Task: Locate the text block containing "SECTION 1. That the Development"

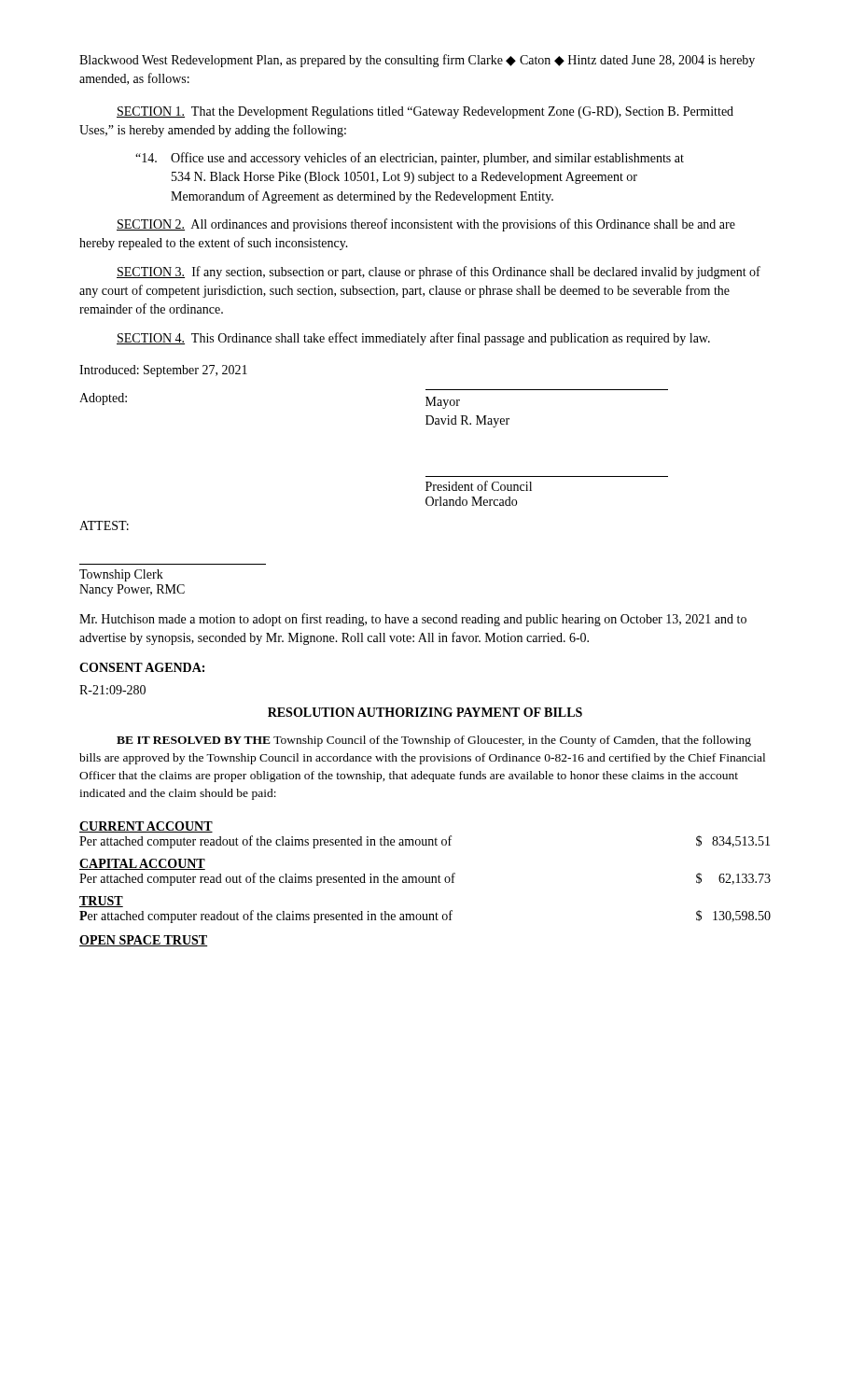Action: tap(425, 121)
